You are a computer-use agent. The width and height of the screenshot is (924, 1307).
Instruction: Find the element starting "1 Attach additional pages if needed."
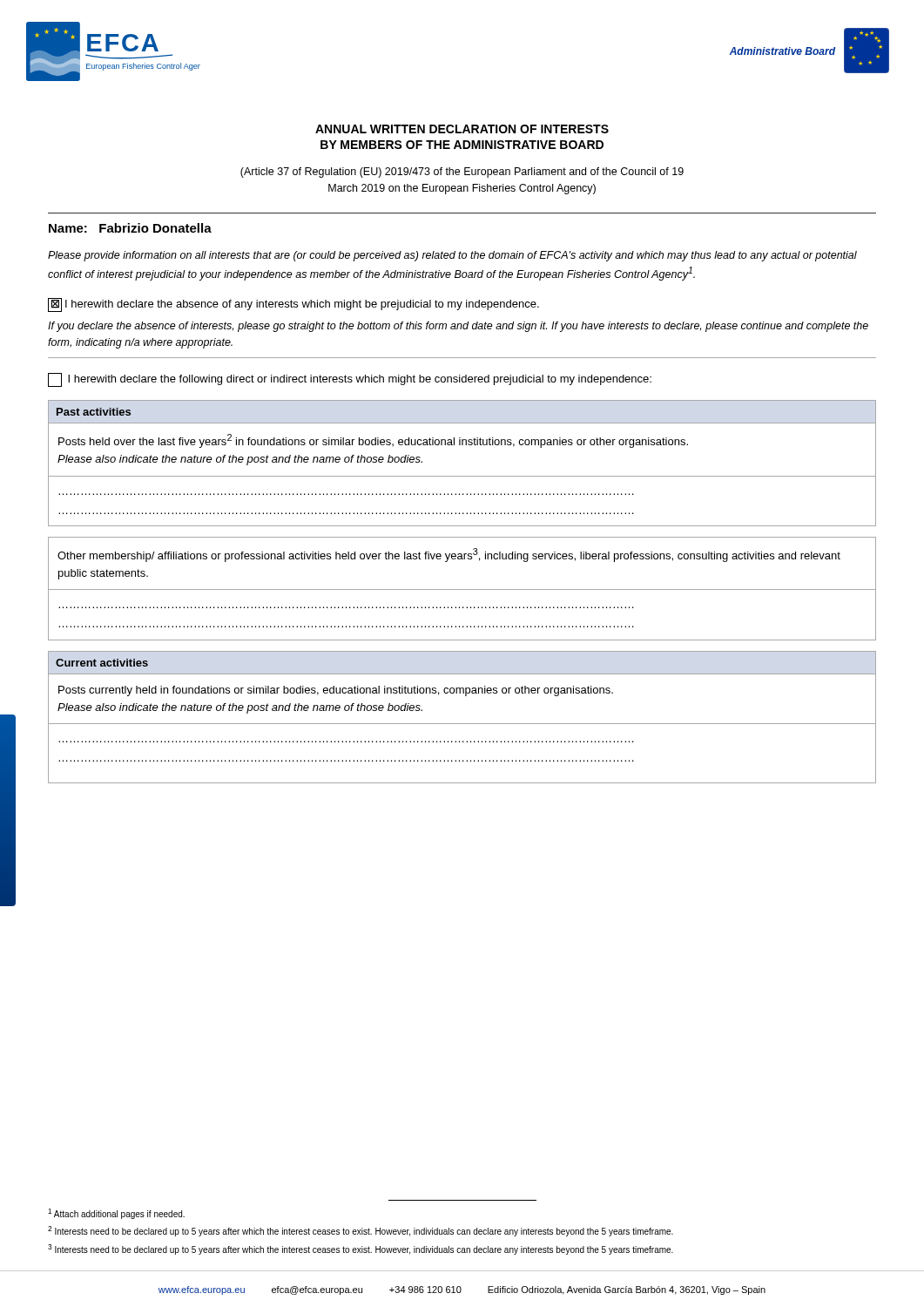(x=116, y=1213)
